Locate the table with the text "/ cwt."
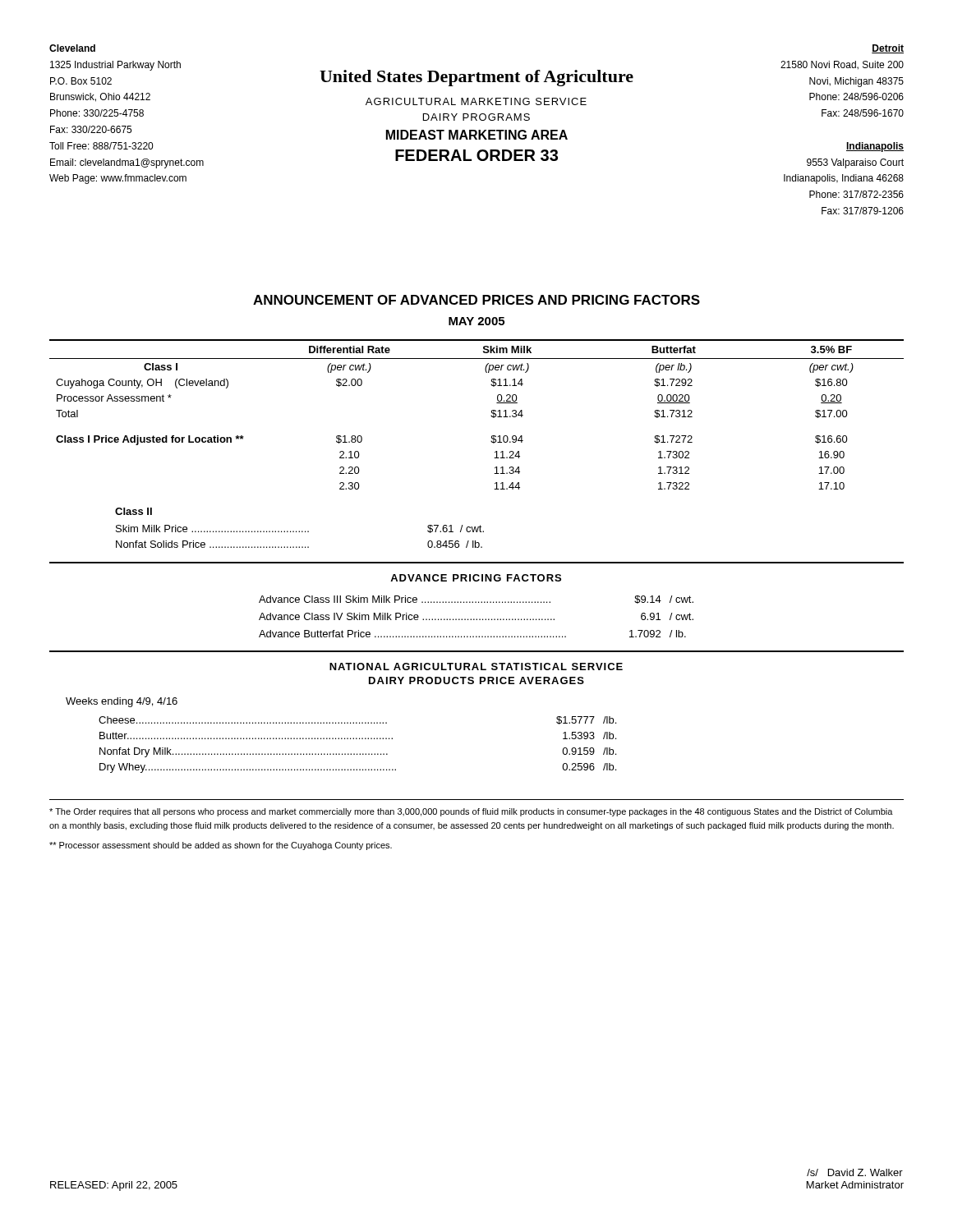 [476, 616]
